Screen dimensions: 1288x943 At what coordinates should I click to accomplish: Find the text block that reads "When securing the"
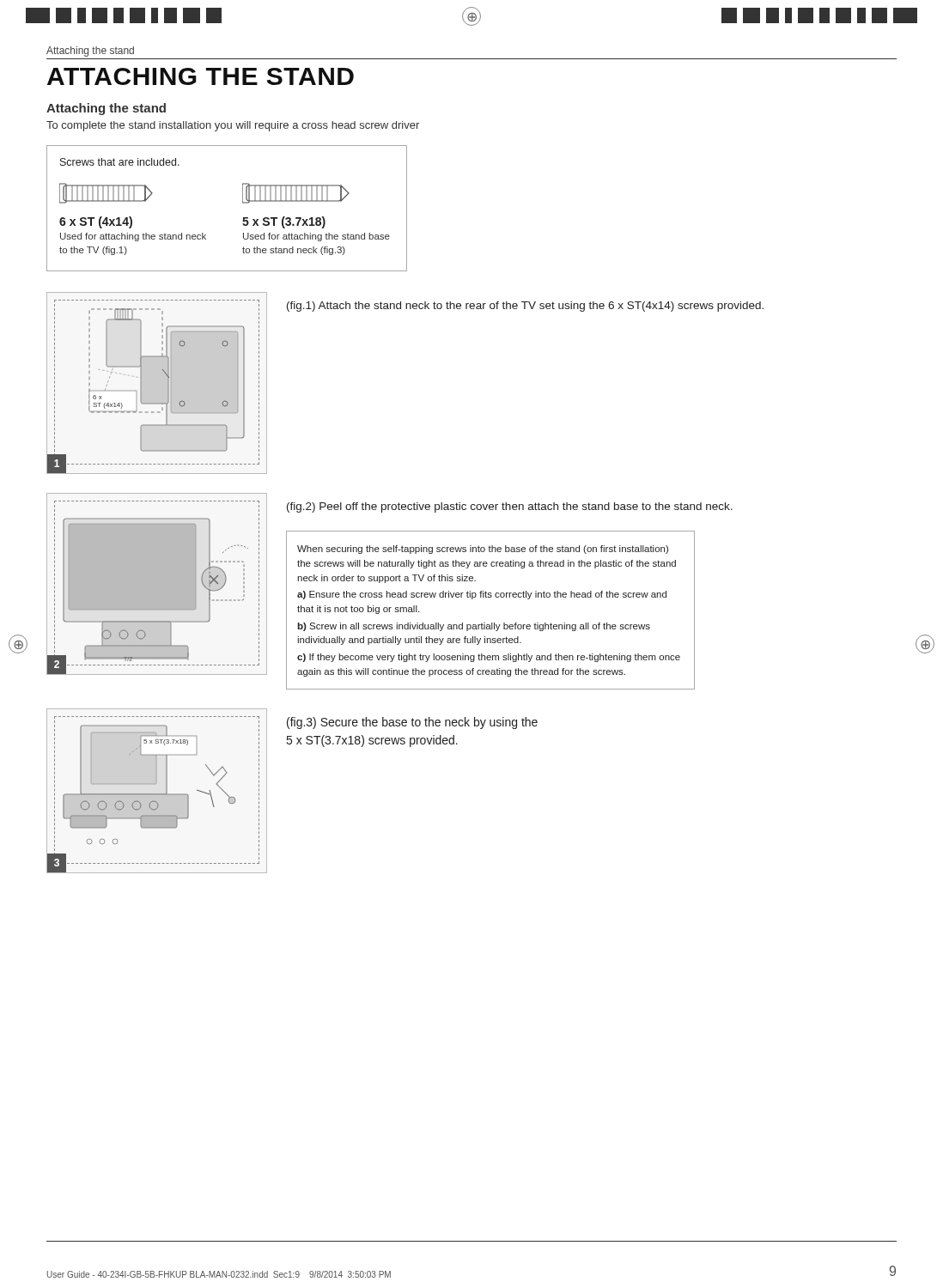click(483, 550)
